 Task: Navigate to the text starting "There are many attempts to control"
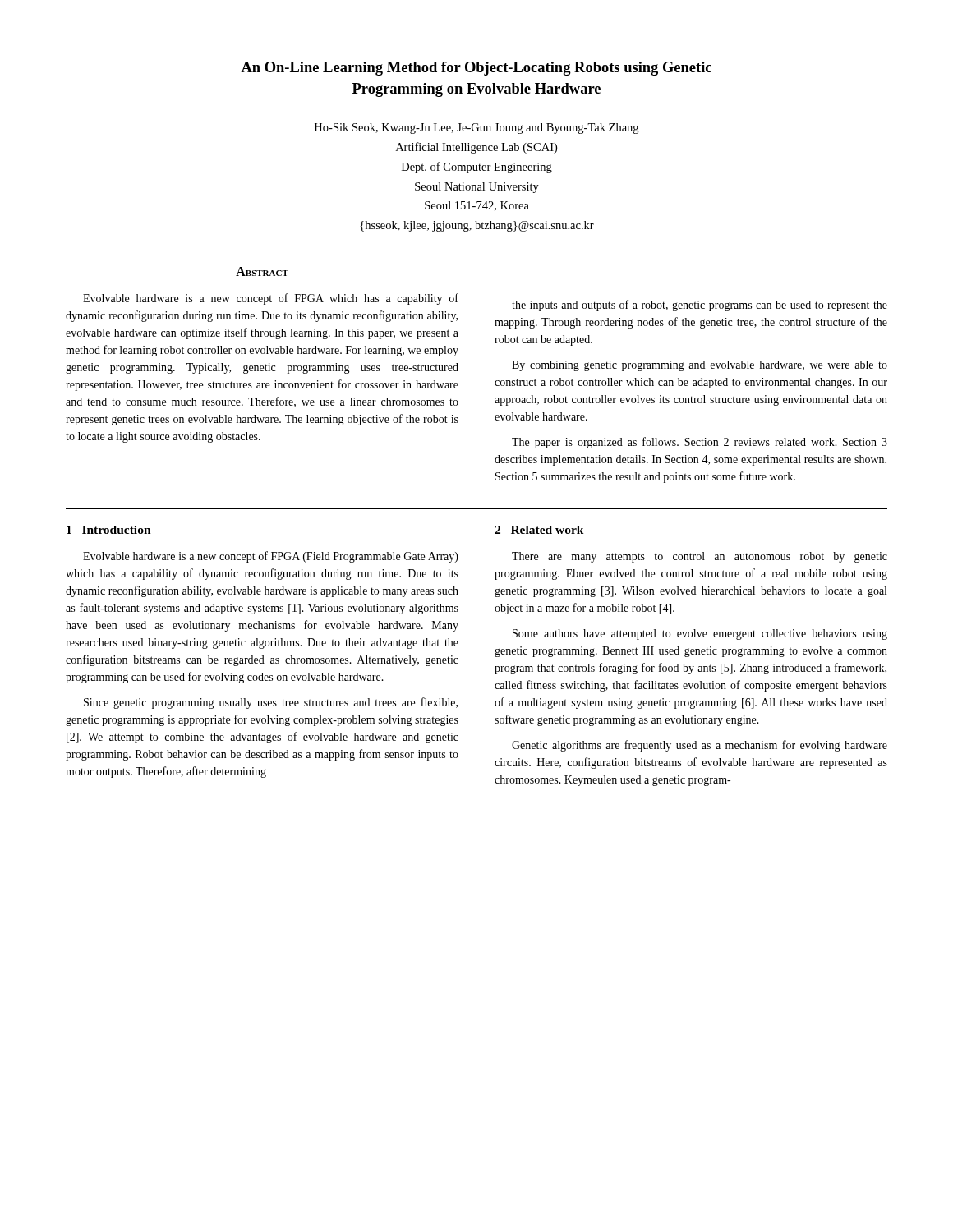(691, 582)
